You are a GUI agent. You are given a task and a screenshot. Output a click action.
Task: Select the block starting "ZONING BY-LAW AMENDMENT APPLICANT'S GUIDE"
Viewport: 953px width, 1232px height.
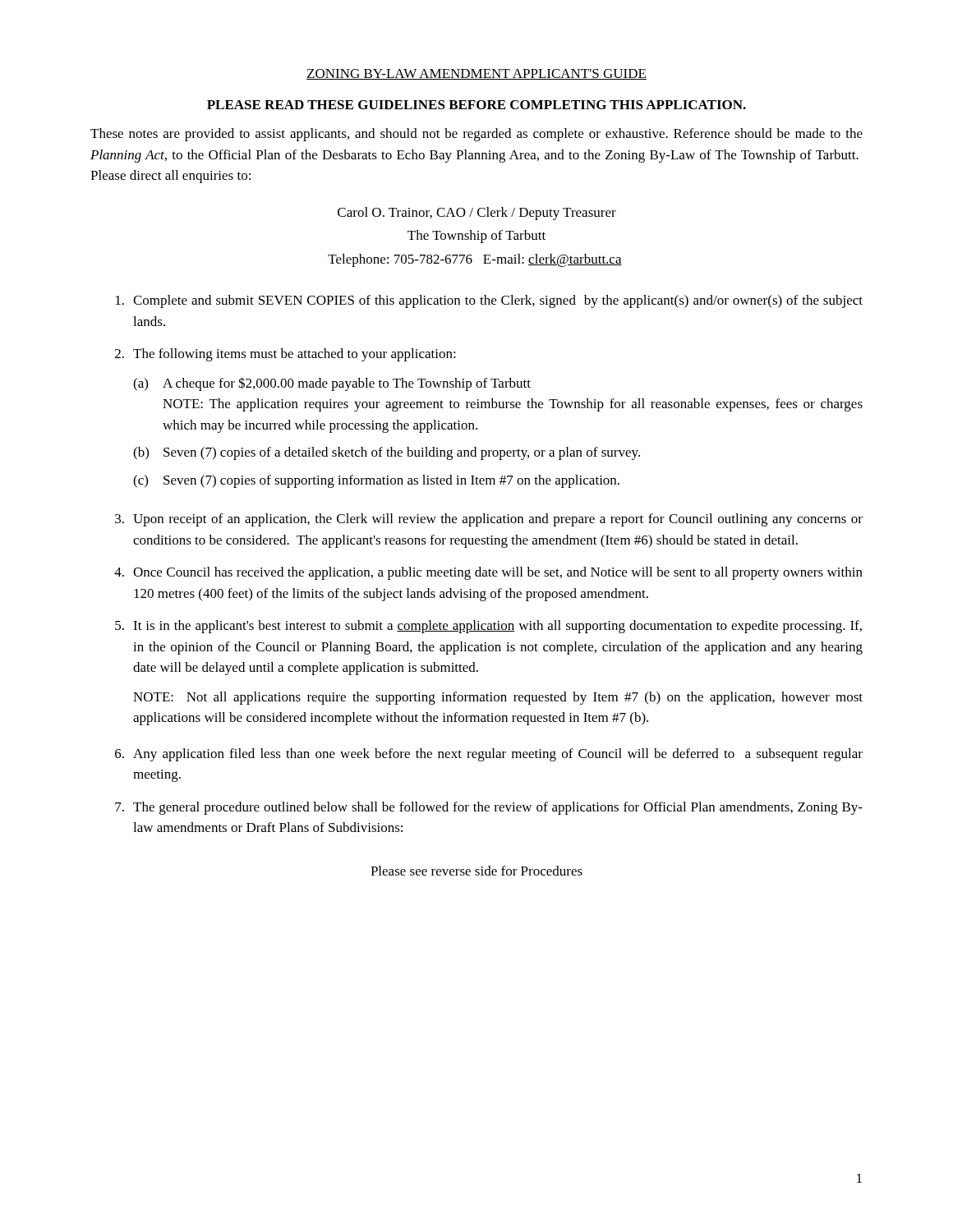(x=476, y=73)
